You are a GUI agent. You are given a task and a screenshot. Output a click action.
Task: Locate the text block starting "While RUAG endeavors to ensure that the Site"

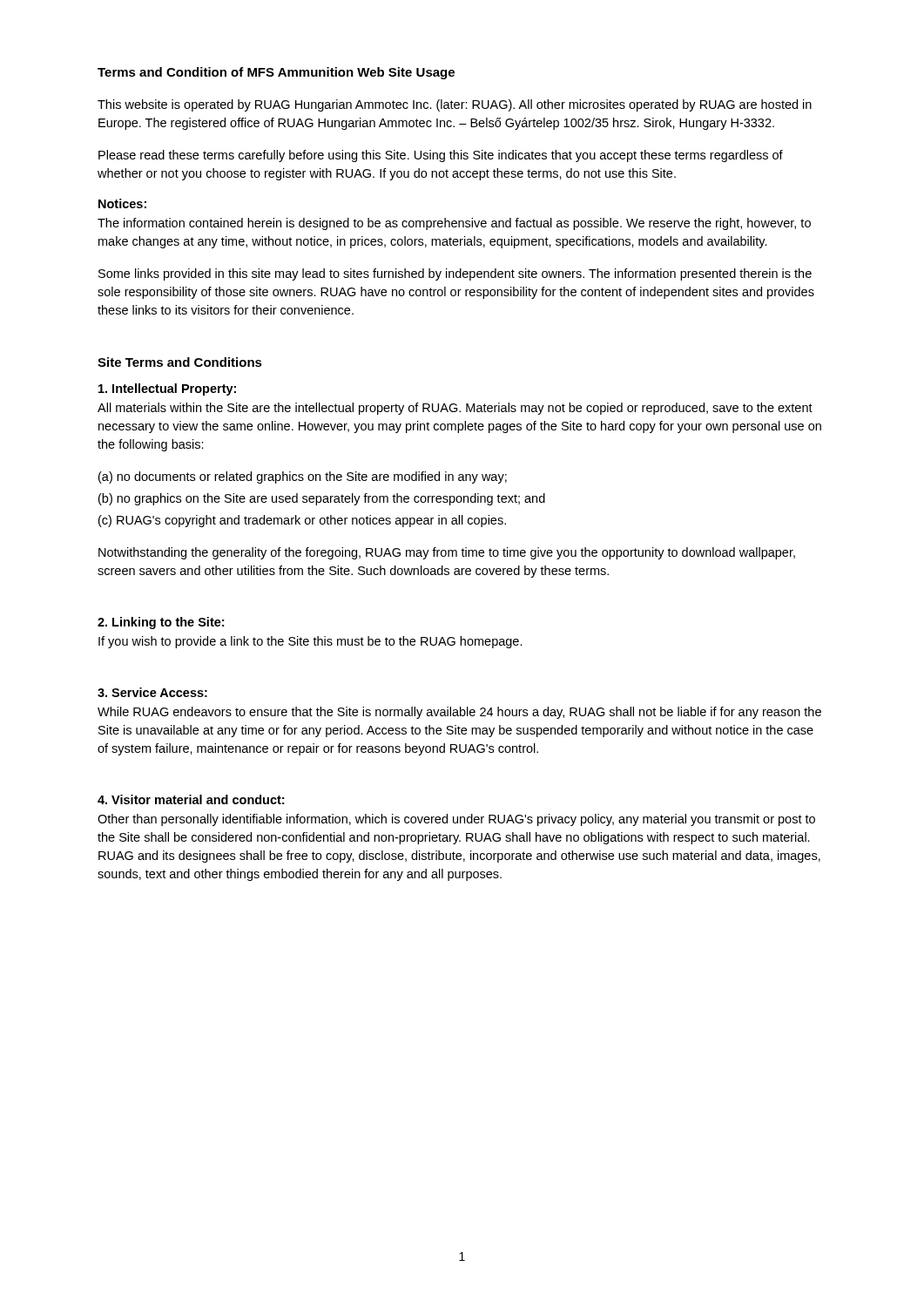click(460, 730)
